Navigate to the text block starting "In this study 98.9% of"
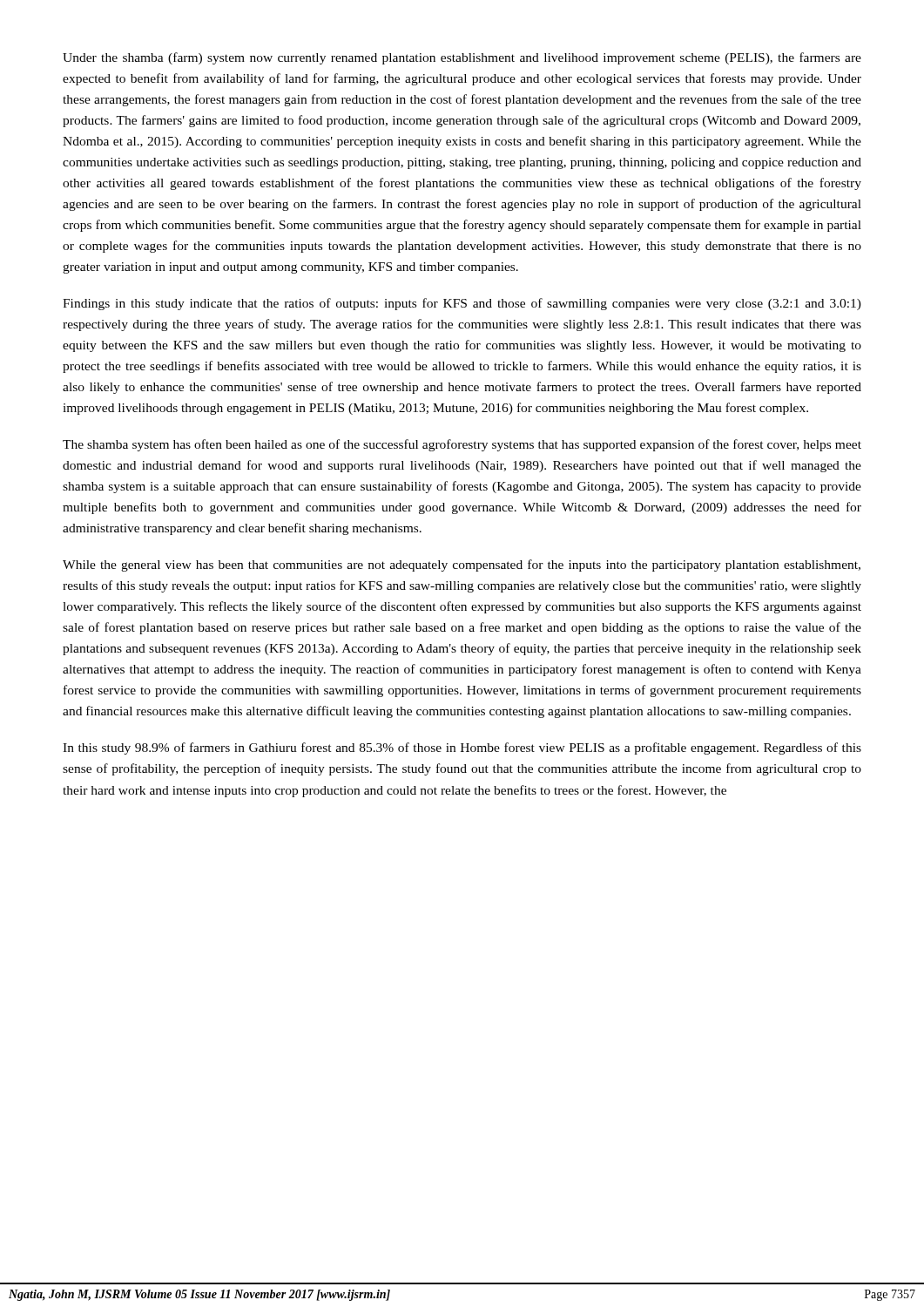Screen dimensions: 1307x924 pyautogui.click(x=462, y=769)
